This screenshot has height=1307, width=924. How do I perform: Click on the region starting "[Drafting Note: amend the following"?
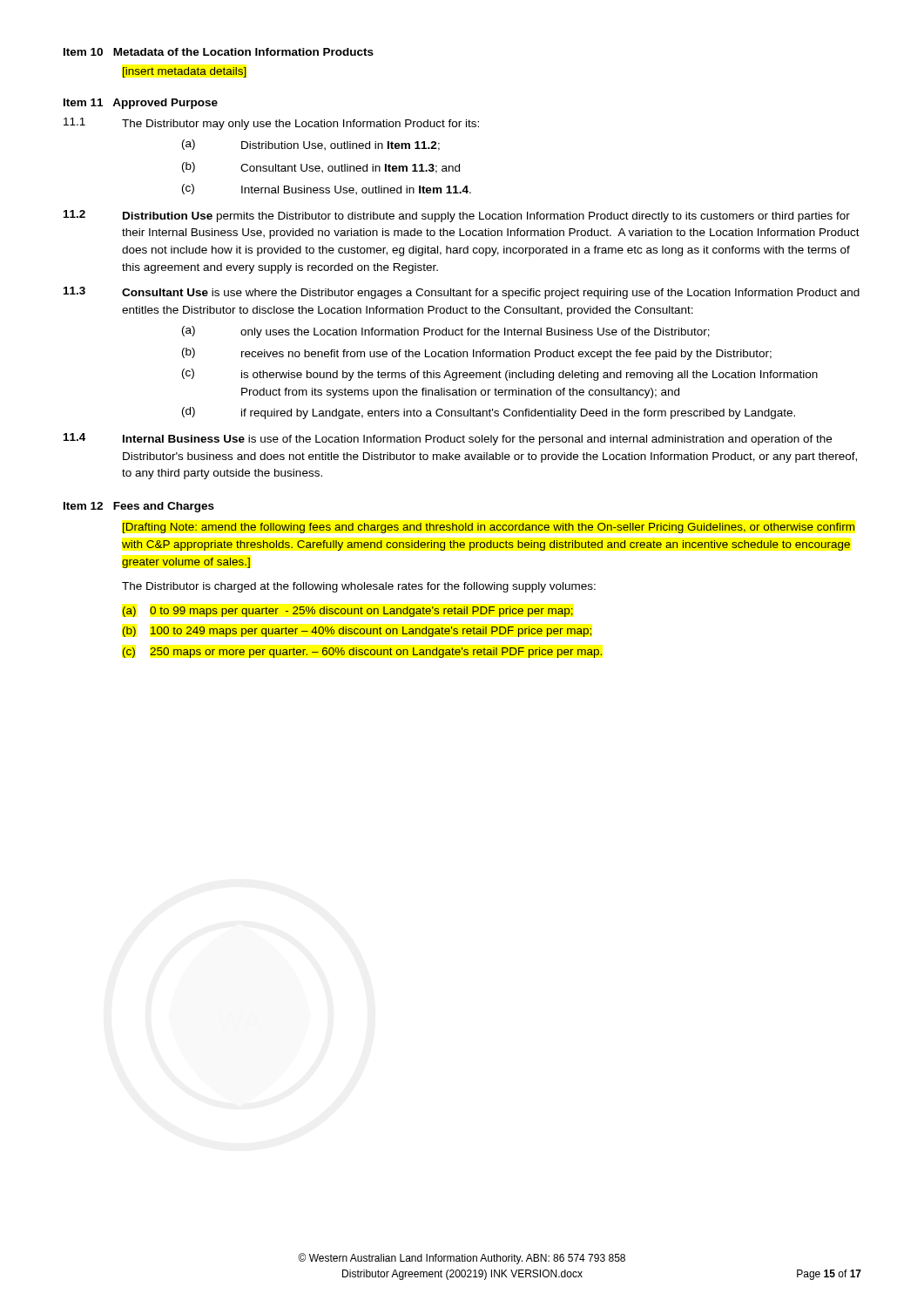point(489,544)
